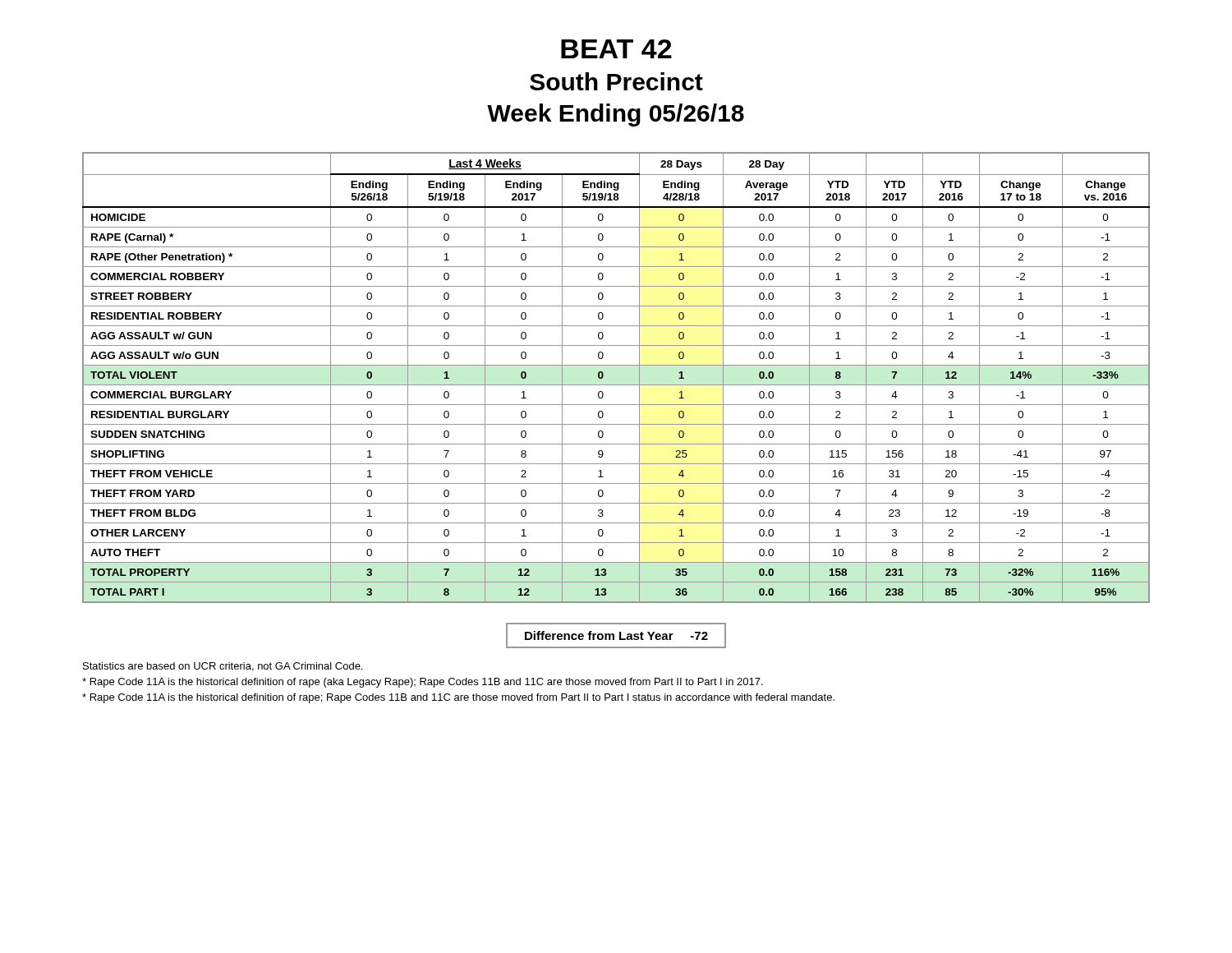Click on the region starting "Statistics are based on UCR criteria,"
1232x953 pixels.
(616, 681)
